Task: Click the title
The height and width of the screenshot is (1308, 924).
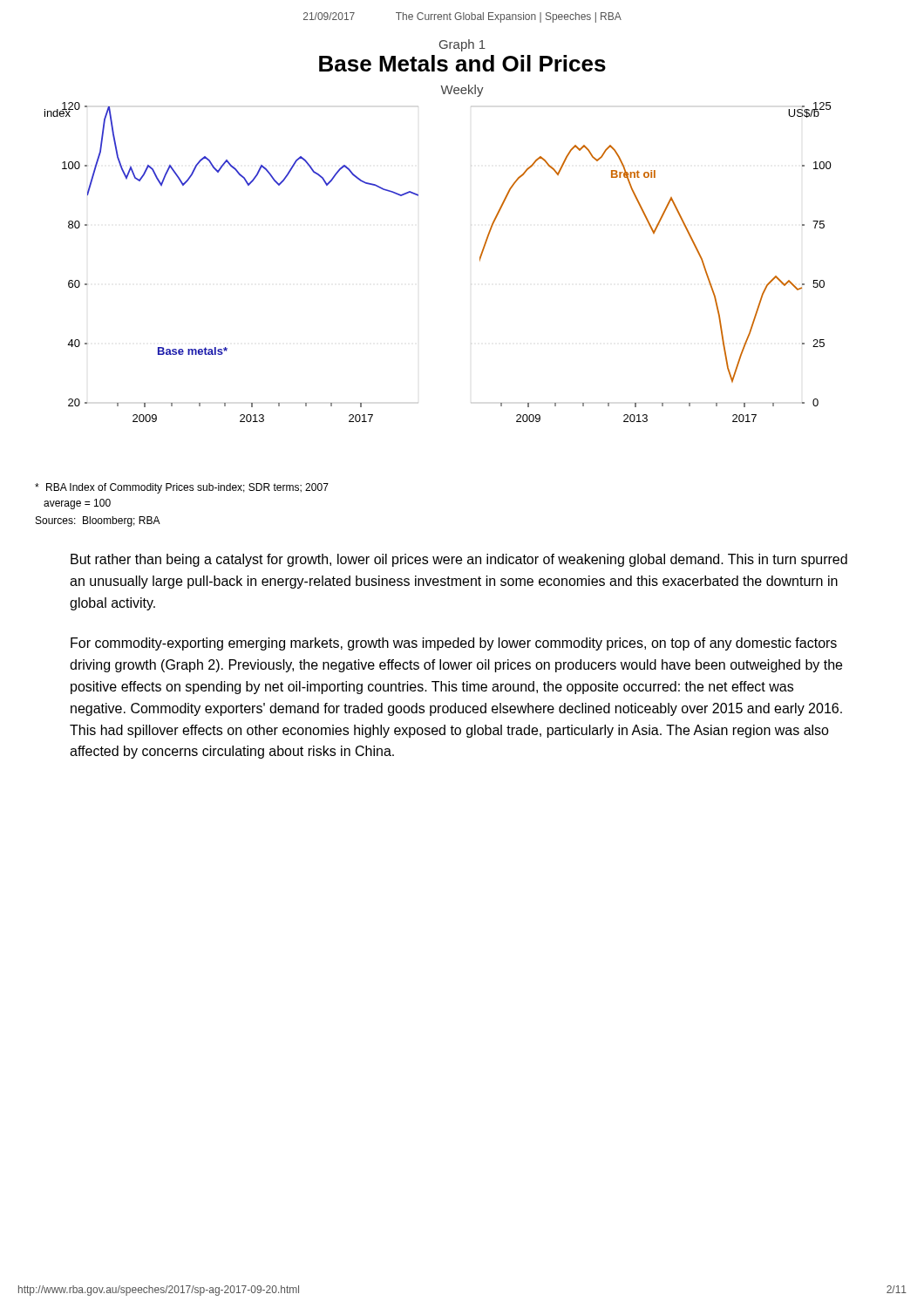Action: click(x=462, y=64)
